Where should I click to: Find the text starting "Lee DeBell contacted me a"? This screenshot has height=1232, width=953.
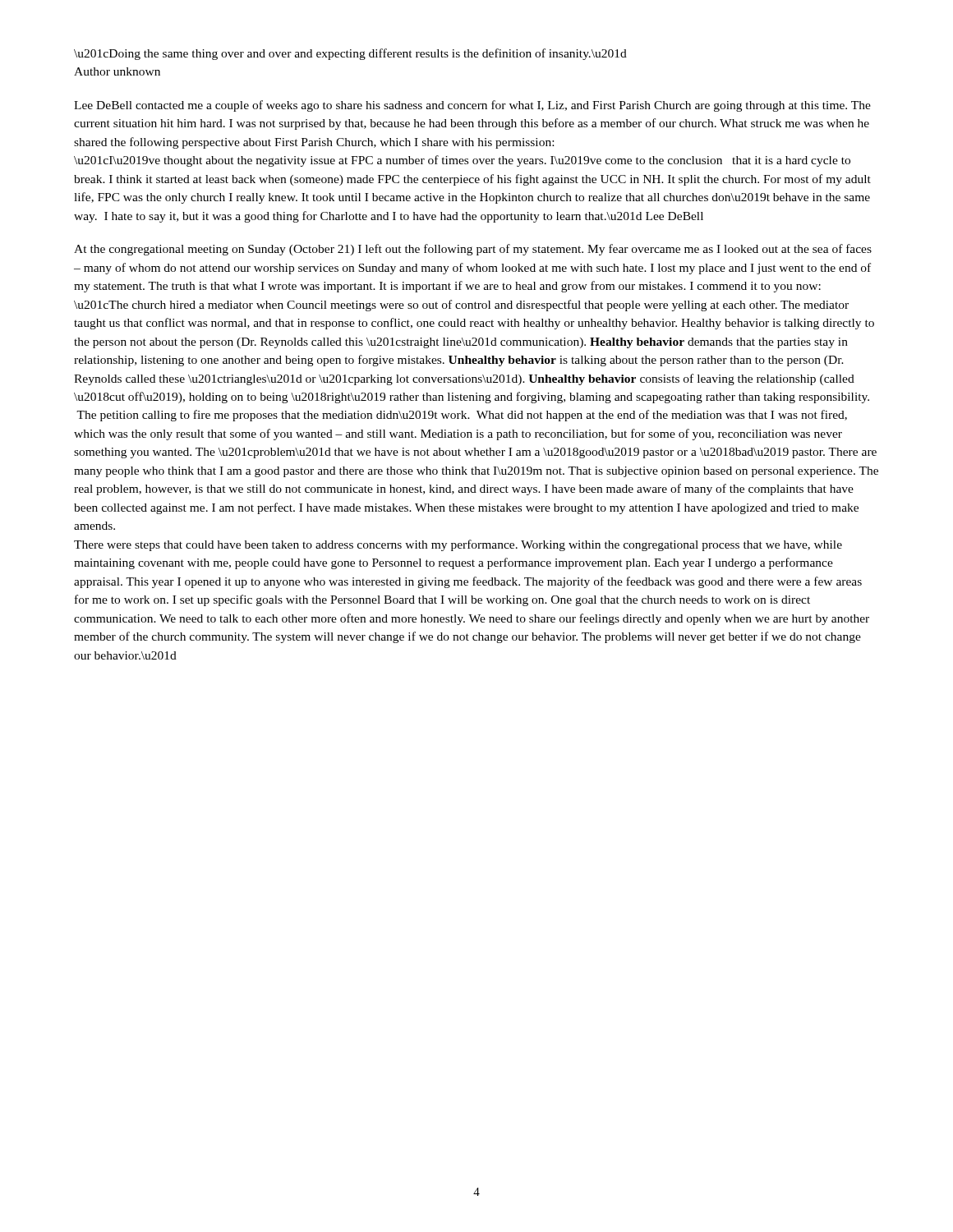click(x=476, y=161)
